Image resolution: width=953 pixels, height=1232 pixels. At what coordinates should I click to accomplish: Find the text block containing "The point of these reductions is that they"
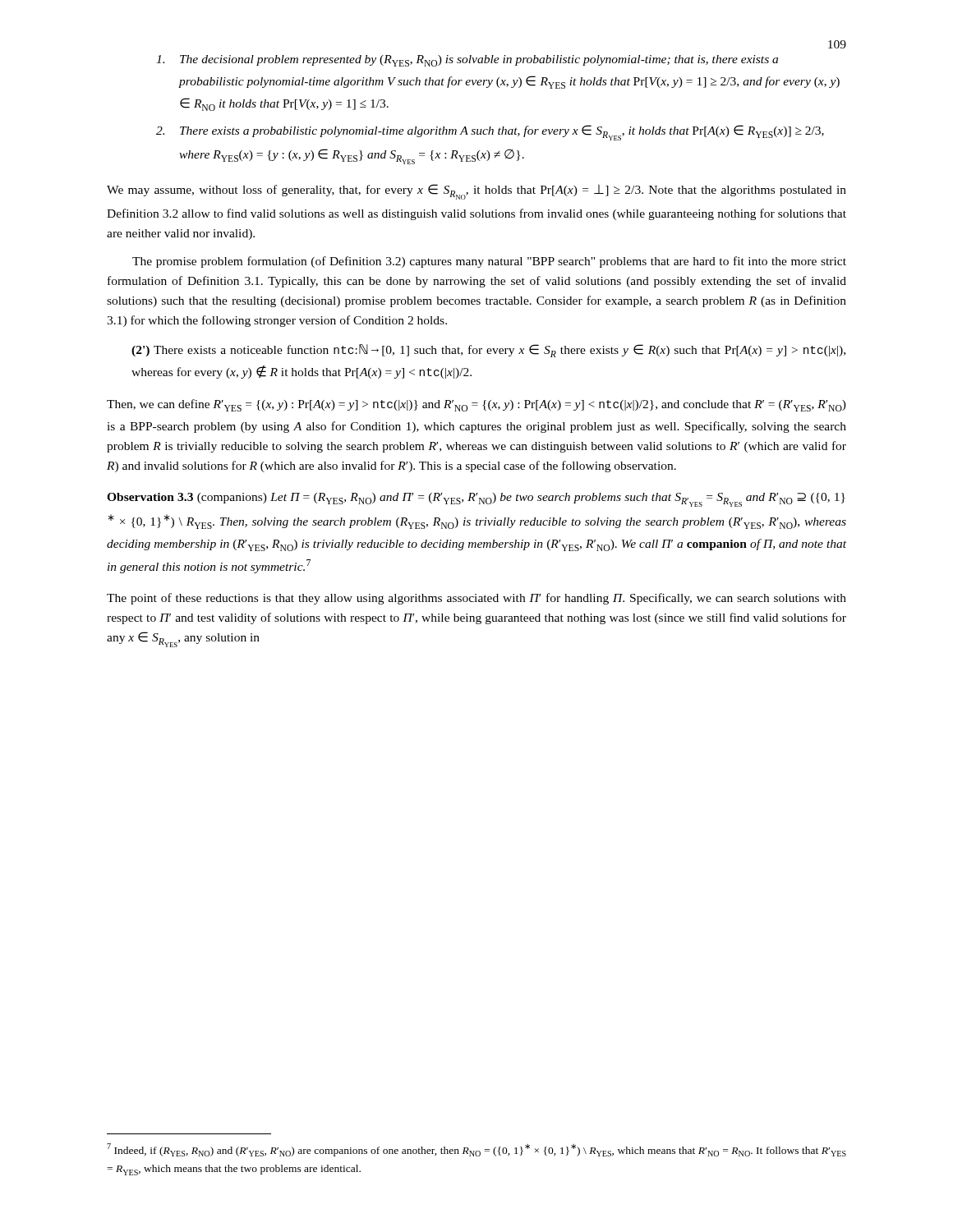(x=476, y=620)
